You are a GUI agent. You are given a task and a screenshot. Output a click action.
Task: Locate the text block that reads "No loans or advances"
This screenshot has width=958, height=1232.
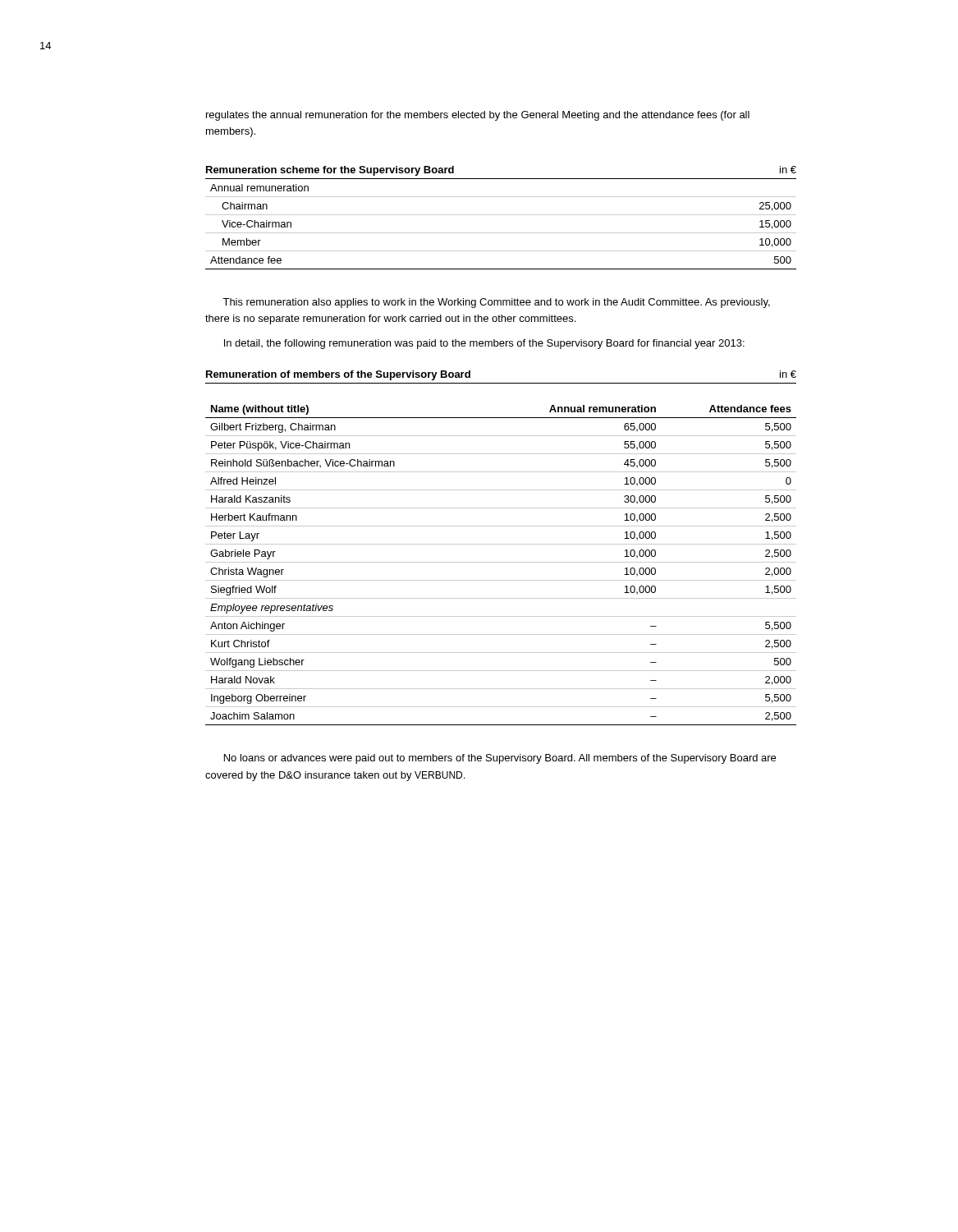pyautogui.click(x=491, y=766)
